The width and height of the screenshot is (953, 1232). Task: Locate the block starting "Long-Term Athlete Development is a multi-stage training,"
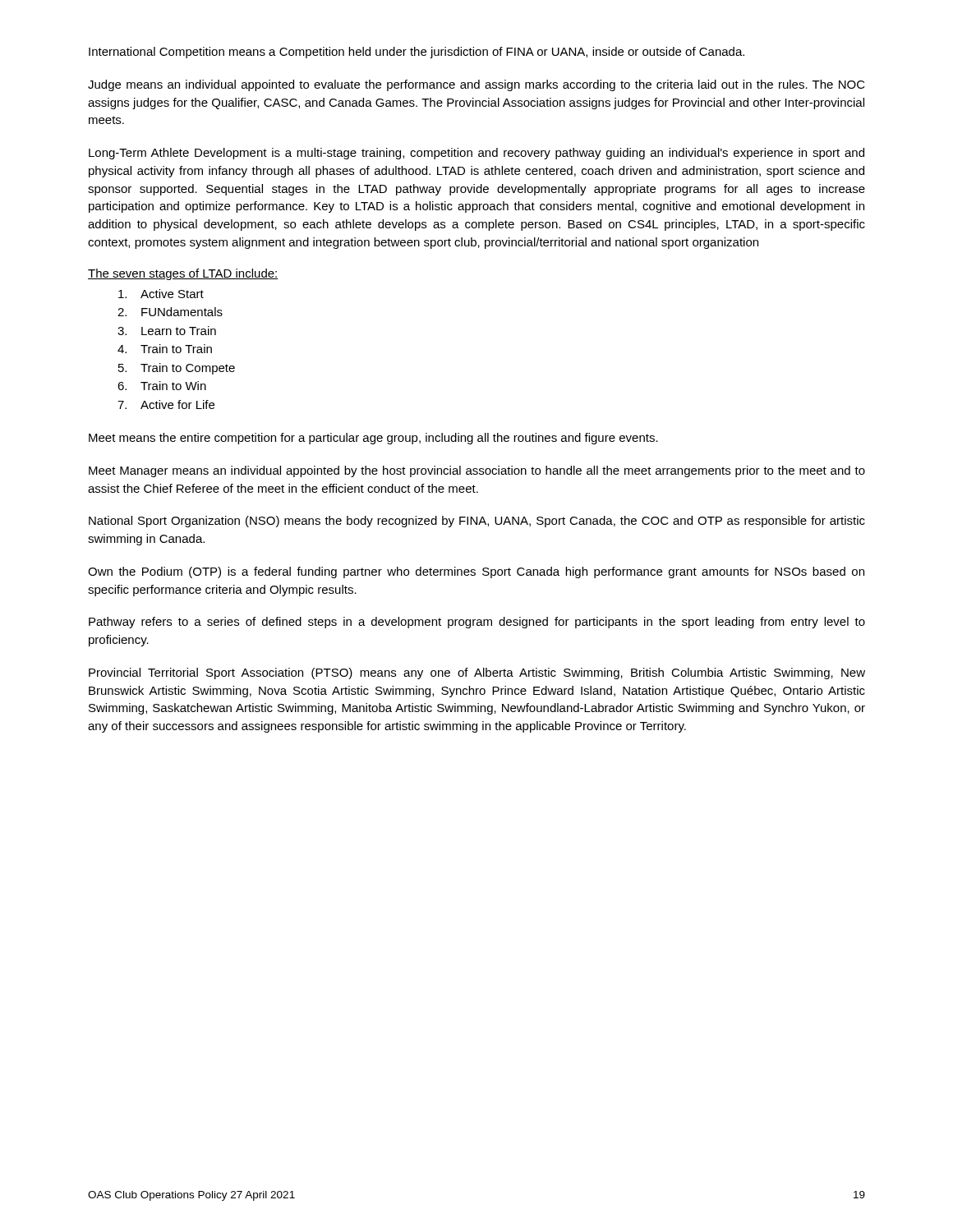[476, 197]
